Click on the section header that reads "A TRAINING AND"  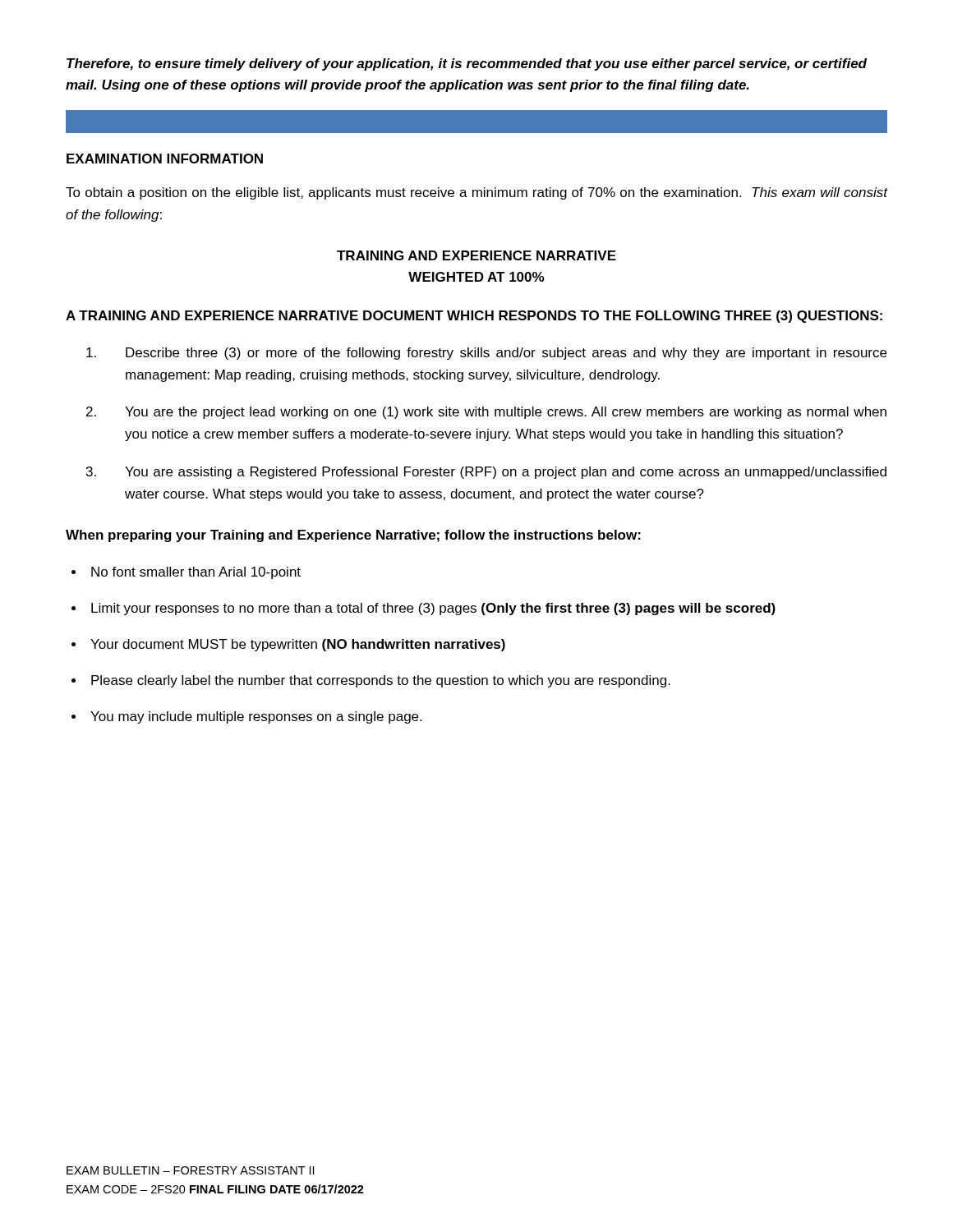click(x=476, y=316)
